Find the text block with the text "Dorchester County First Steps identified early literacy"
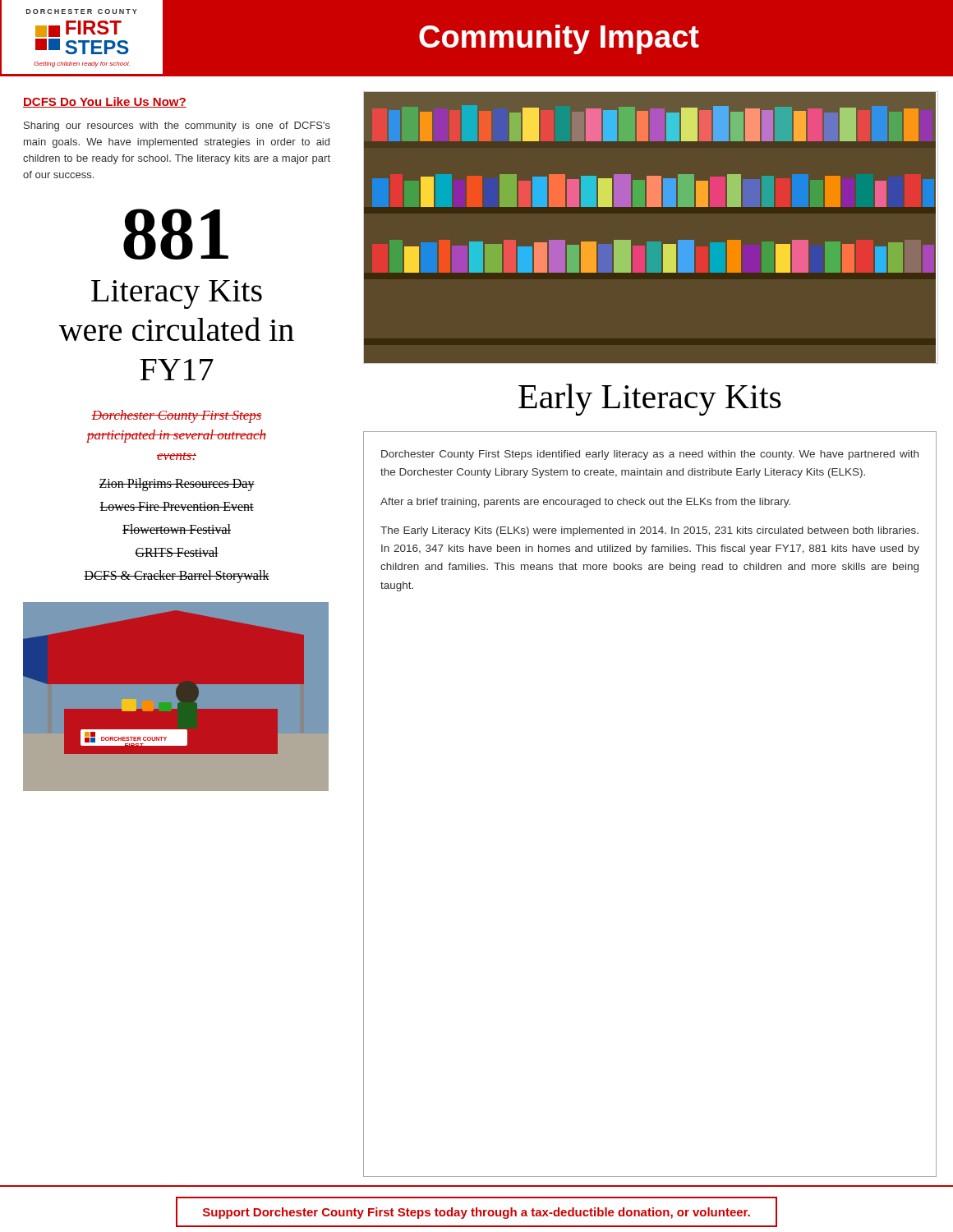The height and width of the screenshot is (1232, 953). coord(650,520)
